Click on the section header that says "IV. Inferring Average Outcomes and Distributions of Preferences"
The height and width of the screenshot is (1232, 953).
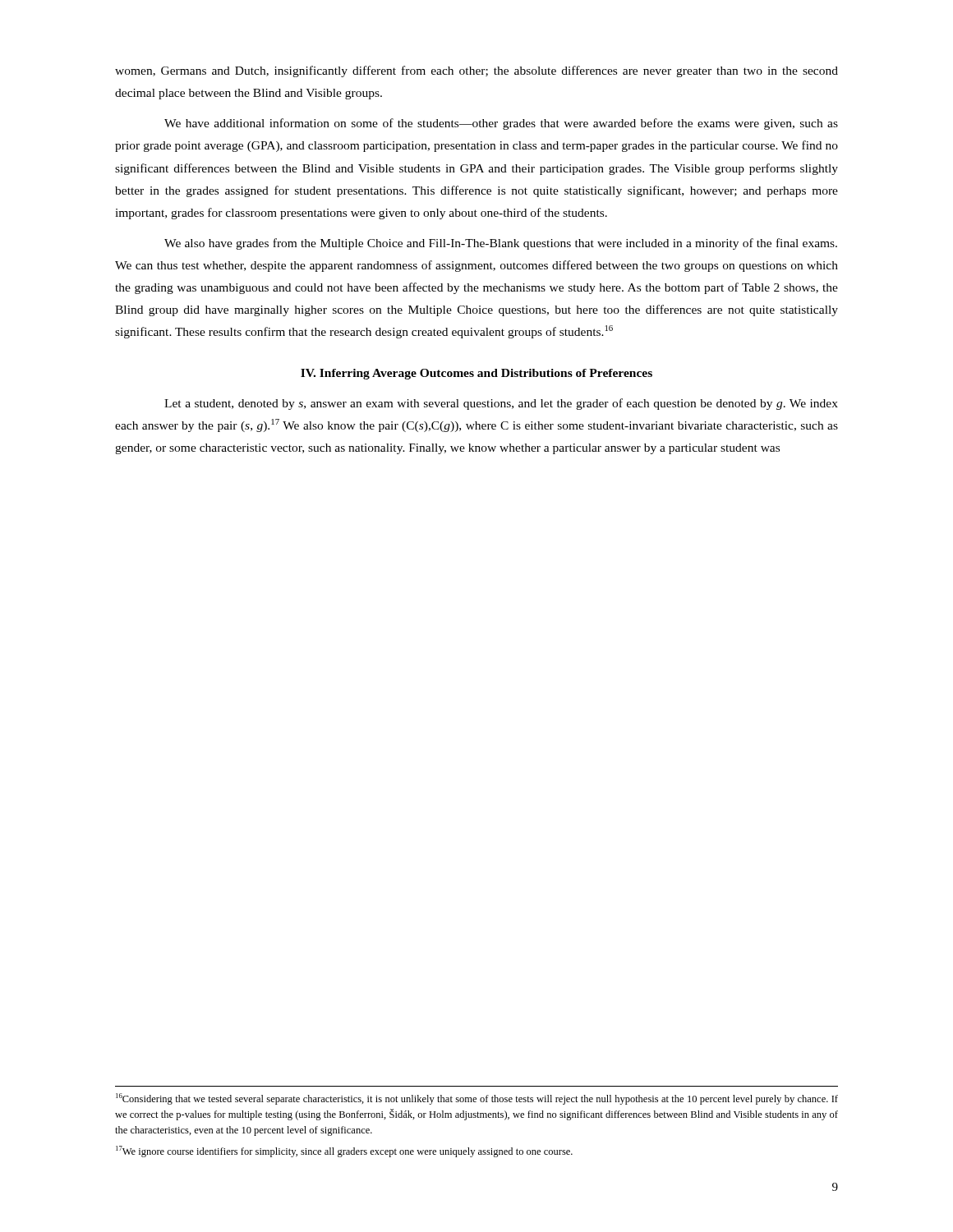pyautogui.click(x=476, y=372)
